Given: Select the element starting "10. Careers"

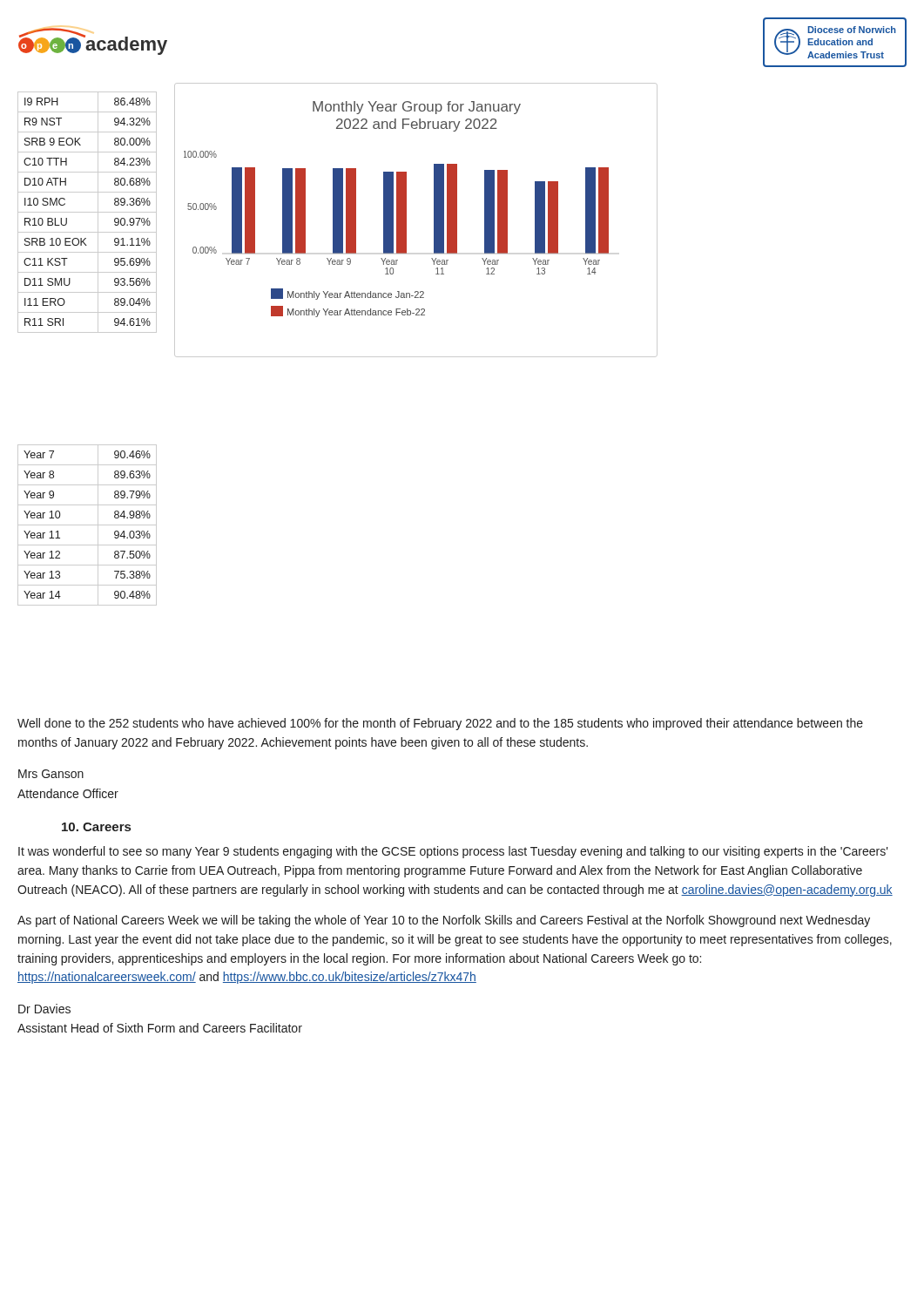Looking at the screenshot, I should 96,827.
